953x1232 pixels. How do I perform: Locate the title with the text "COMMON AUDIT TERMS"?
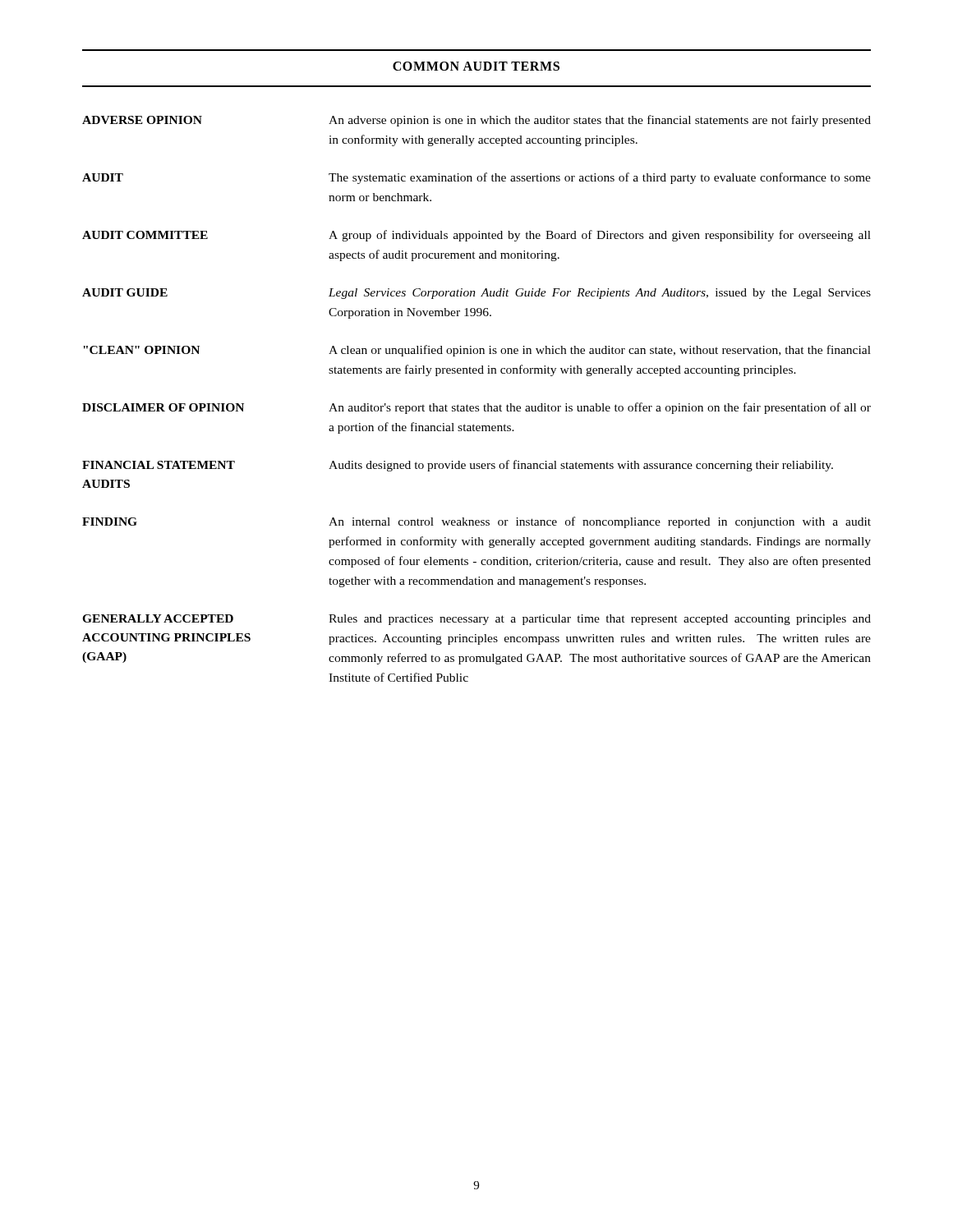(x=476, y=66)
